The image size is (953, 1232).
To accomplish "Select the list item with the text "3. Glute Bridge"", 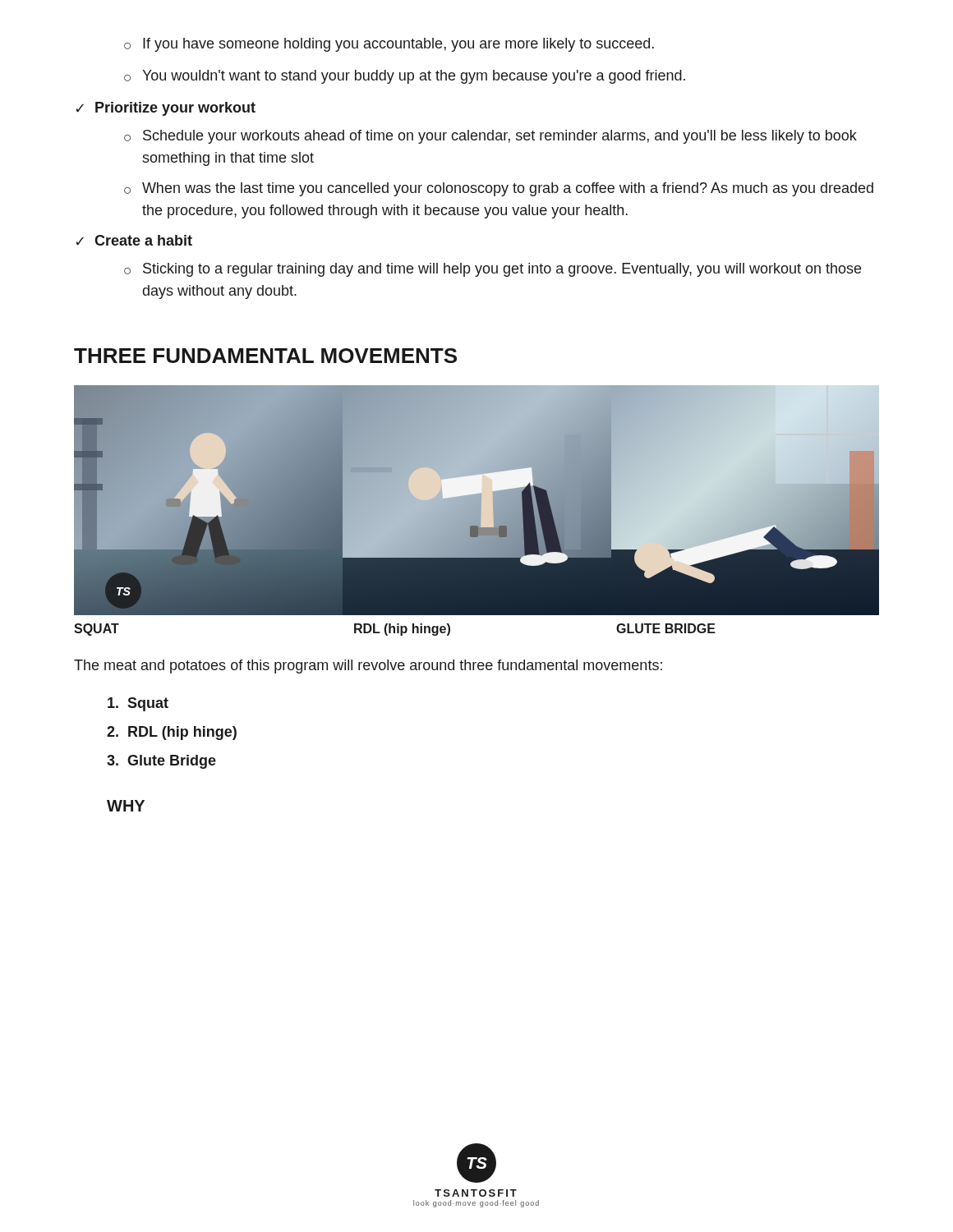I will (x=161, y=761).
